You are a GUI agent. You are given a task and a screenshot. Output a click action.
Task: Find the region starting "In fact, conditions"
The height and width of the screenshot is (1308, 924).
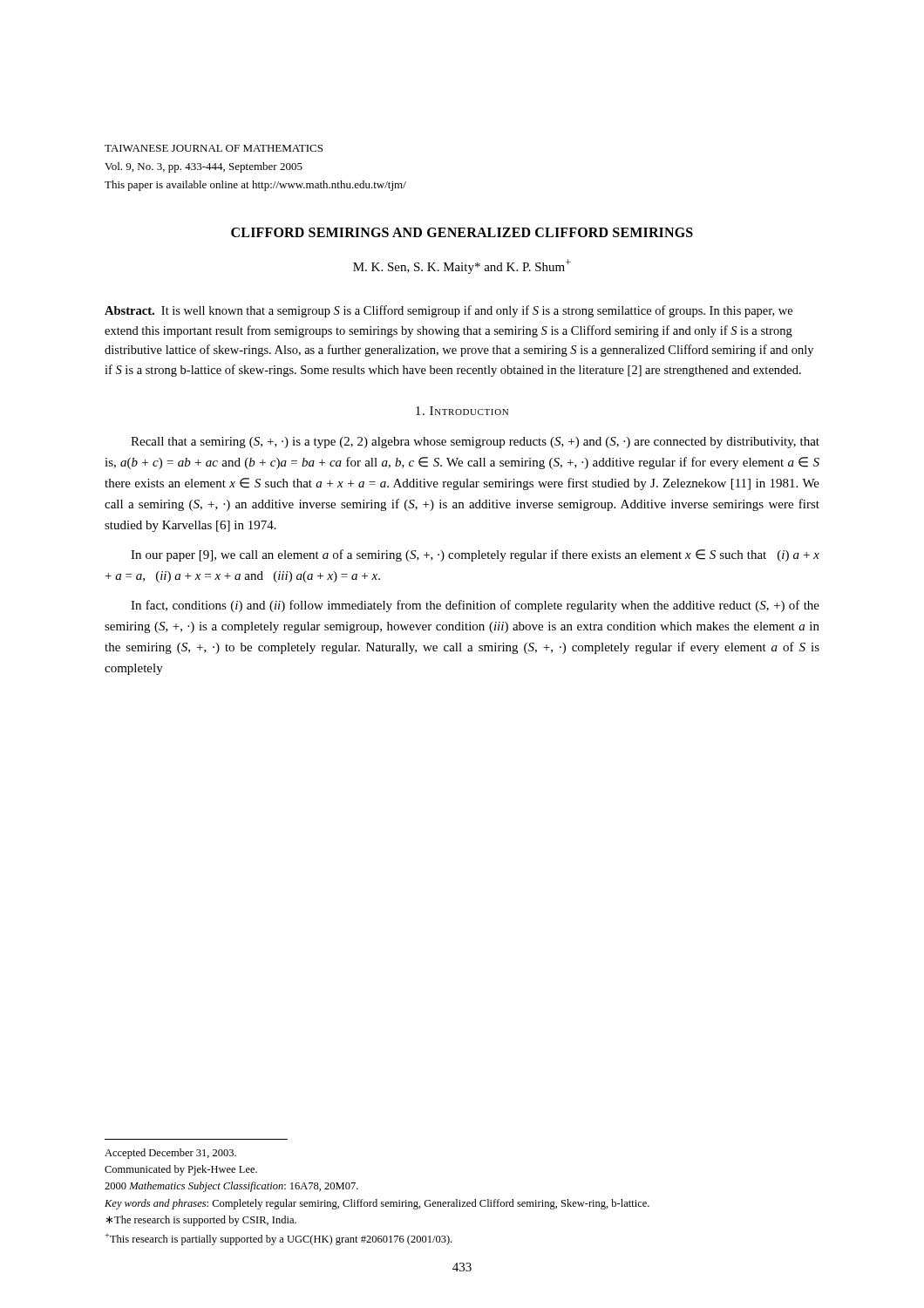click(462, 637)
